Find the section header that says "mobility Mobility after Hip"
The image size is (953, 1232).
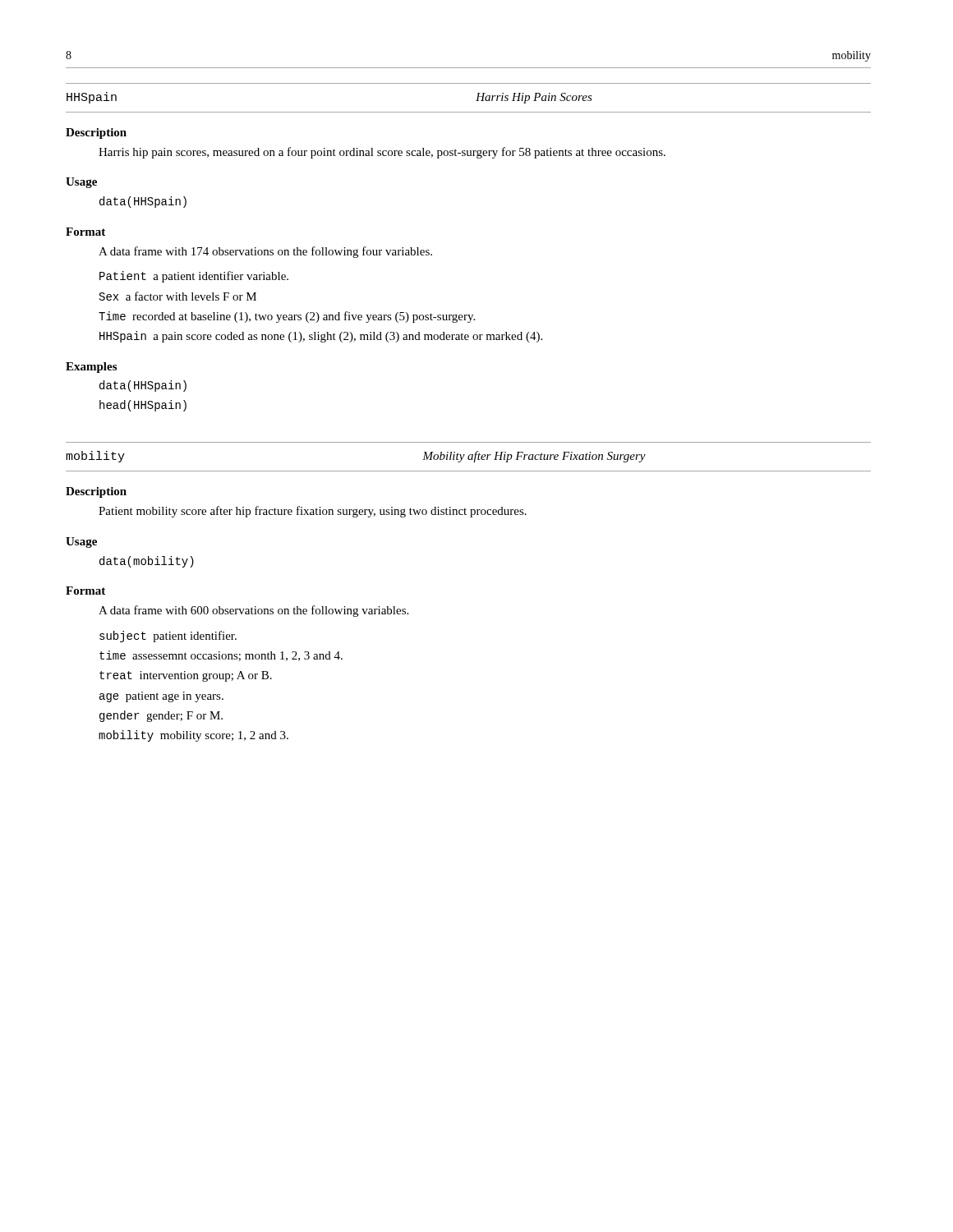pyautogui.click(x=468, y=457)
